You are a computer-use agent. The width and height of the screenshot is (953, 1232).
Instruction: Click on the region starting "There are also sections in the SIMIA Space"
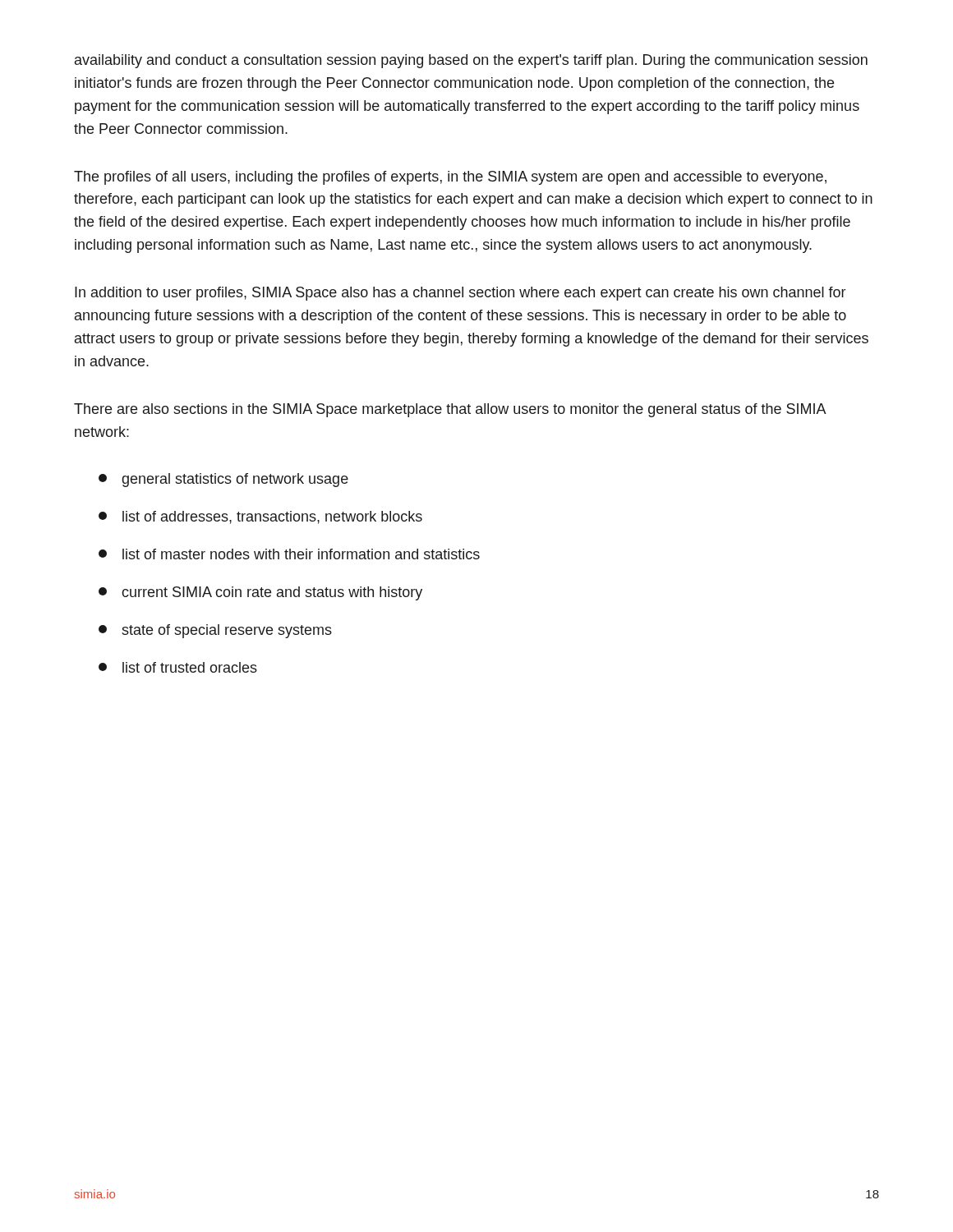point(450,420)
